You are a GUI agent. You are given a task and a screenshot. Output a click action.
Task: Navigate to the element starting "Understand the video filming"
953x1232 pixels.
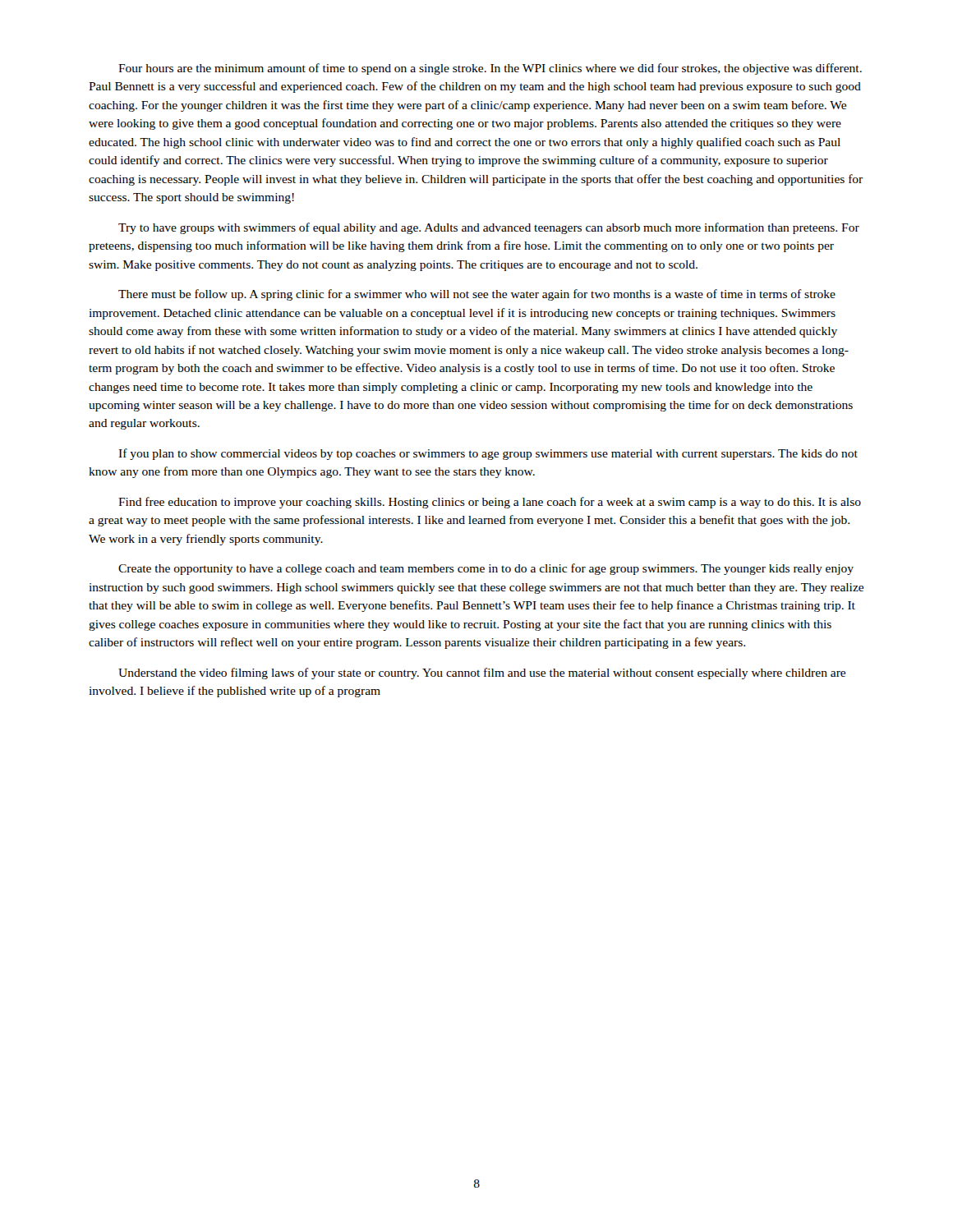(467, 681)
